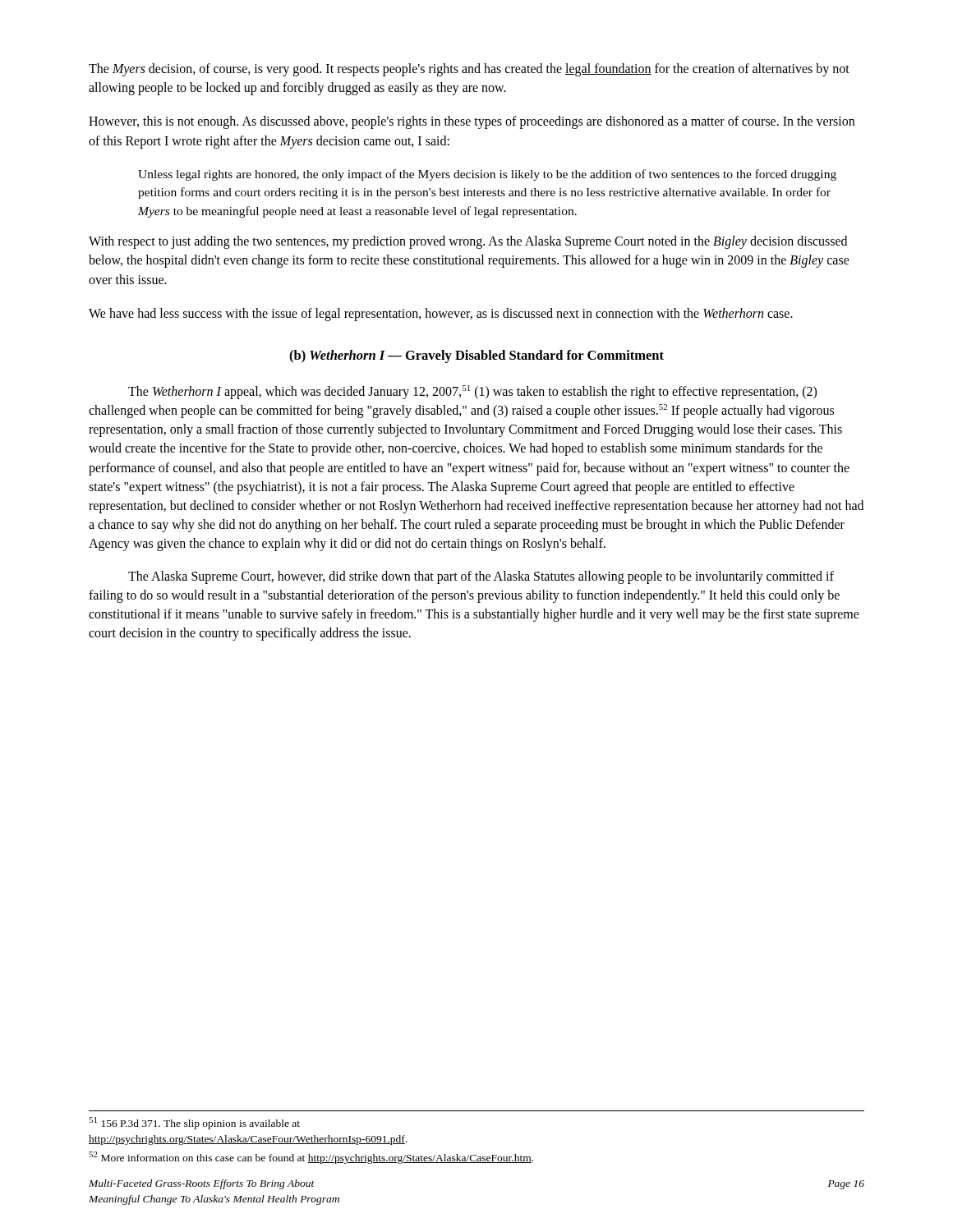Click on the region starting "We have had less success"
The image size is (953, 1232).
(441, 313)
